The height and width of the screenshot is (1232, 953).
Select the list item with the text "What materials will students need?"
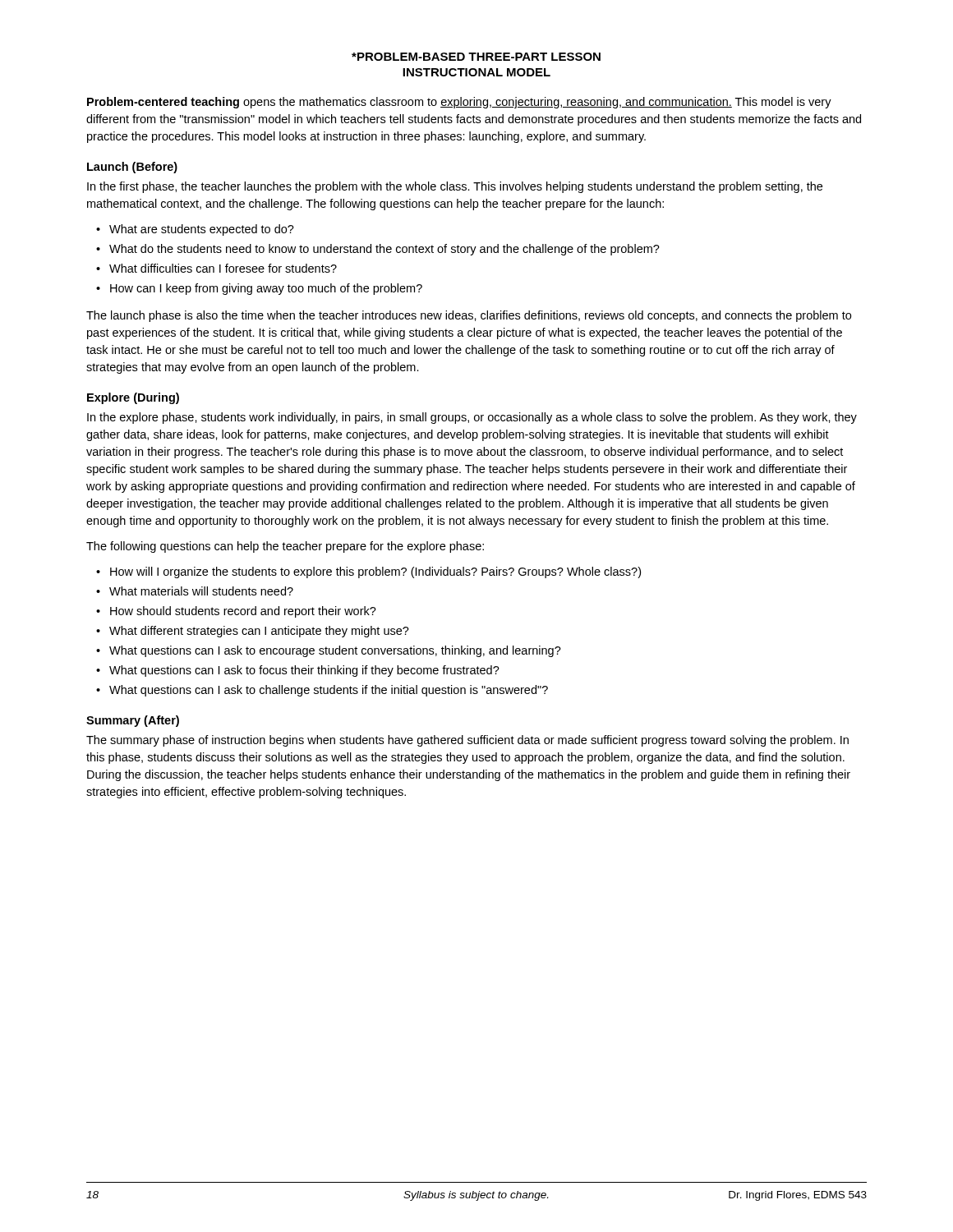201,592
